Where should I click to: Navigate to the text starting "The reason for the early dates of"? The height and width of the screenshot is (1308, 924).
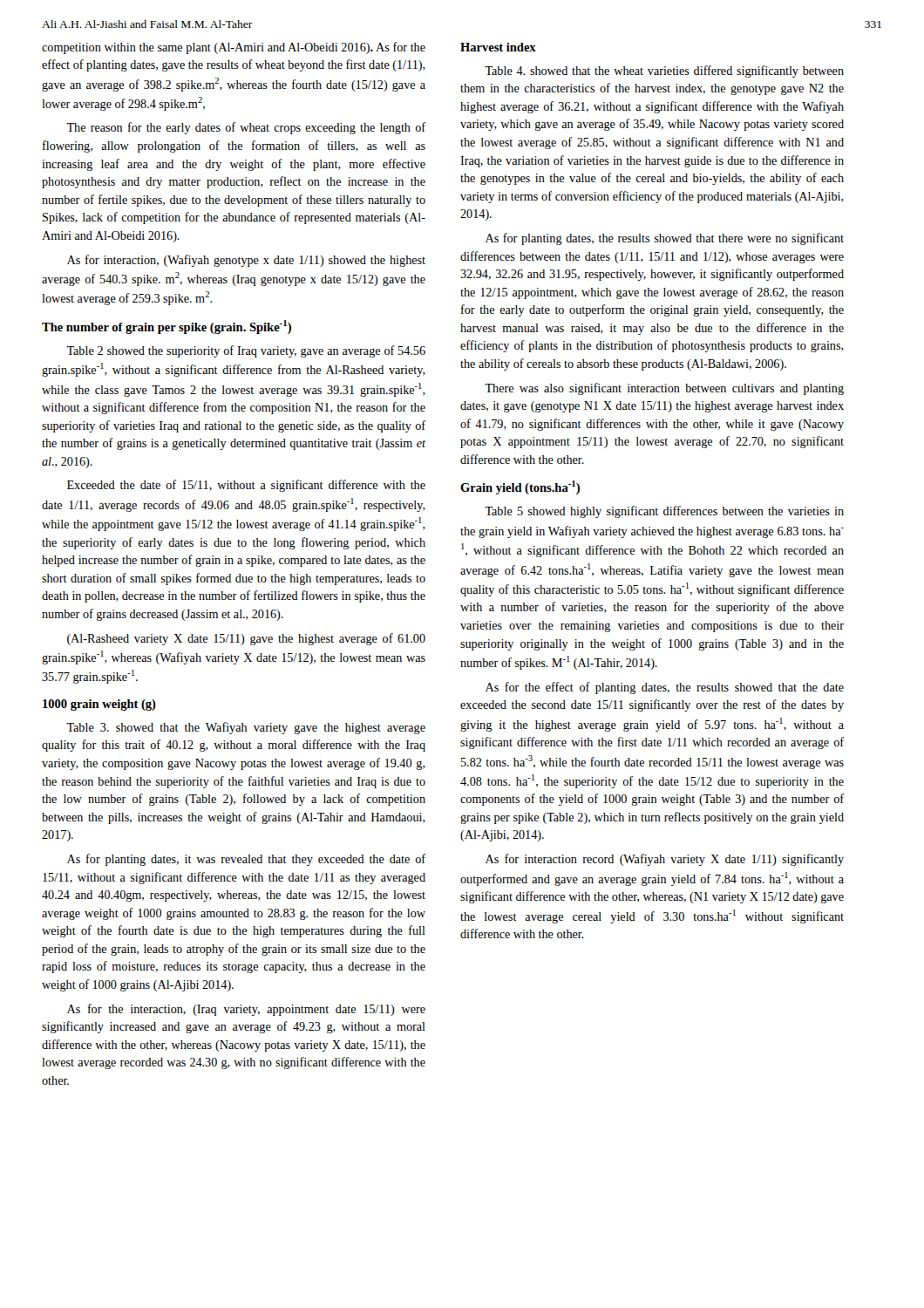click(x=234, y=182)
